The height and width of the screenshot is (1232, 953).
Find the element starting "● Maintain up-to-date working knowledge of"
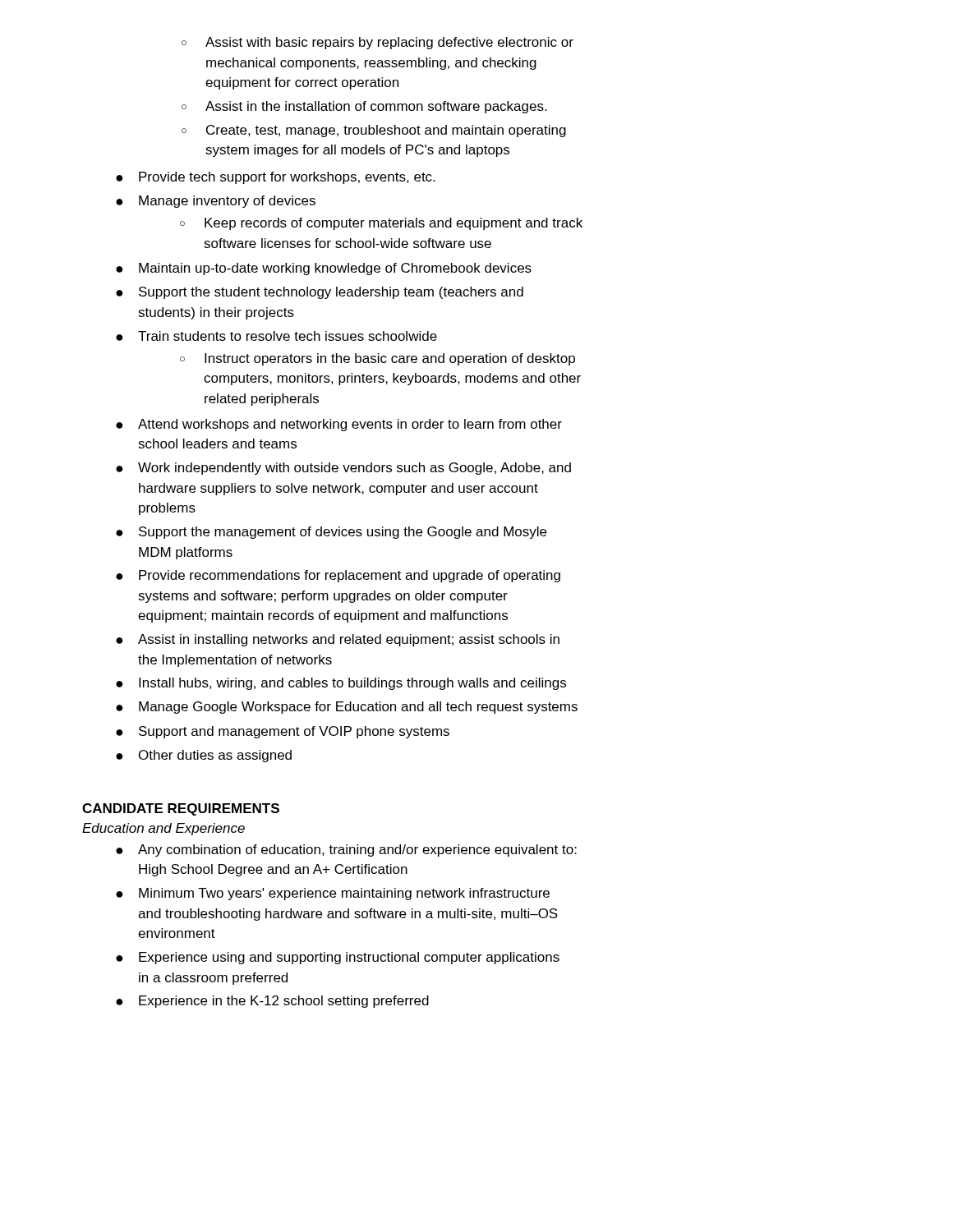(x=501, y=269)
